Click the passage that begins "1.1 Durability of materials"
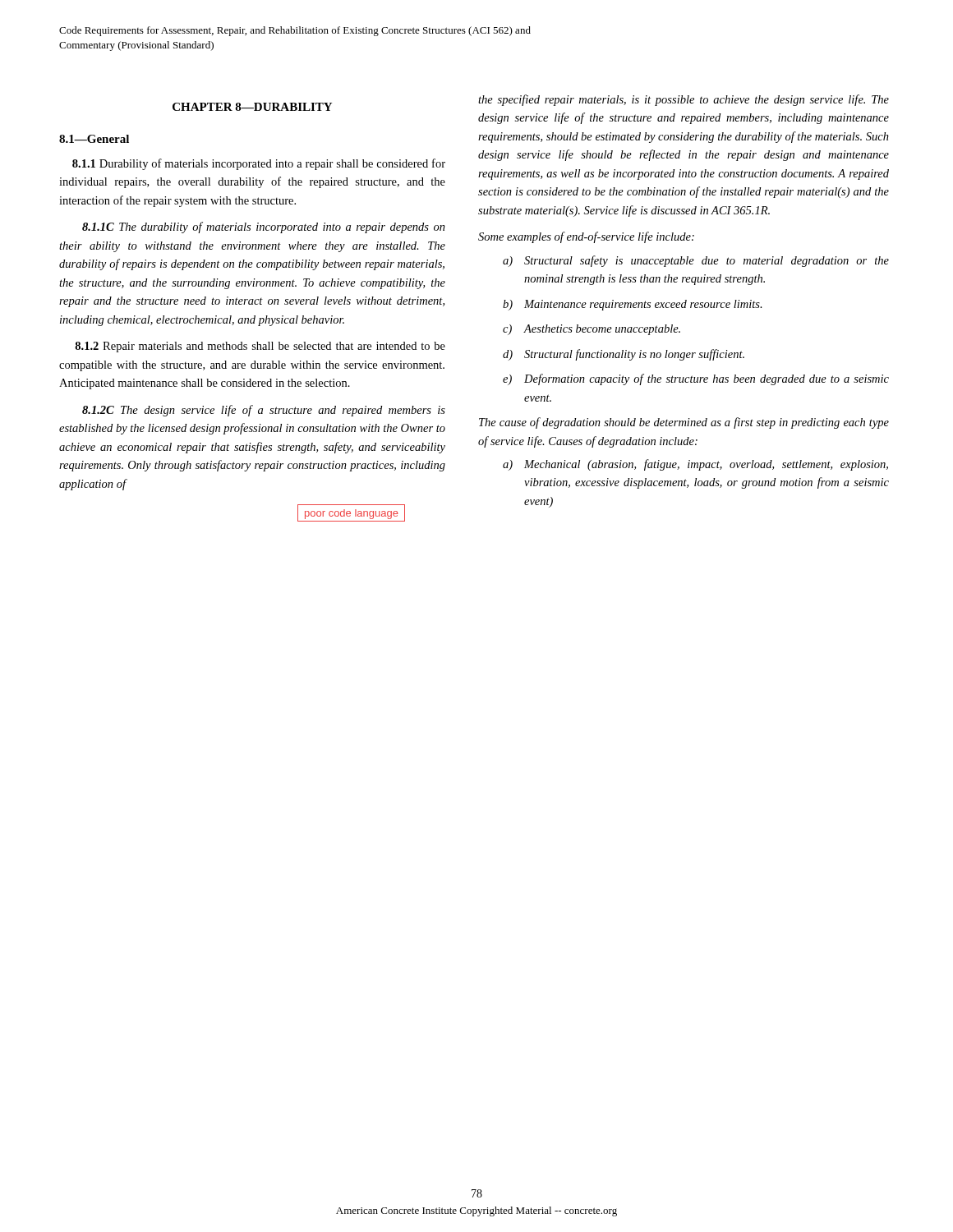Image resolution: width=953 pixels, height=1232 pixels. [x=252, y=182]
